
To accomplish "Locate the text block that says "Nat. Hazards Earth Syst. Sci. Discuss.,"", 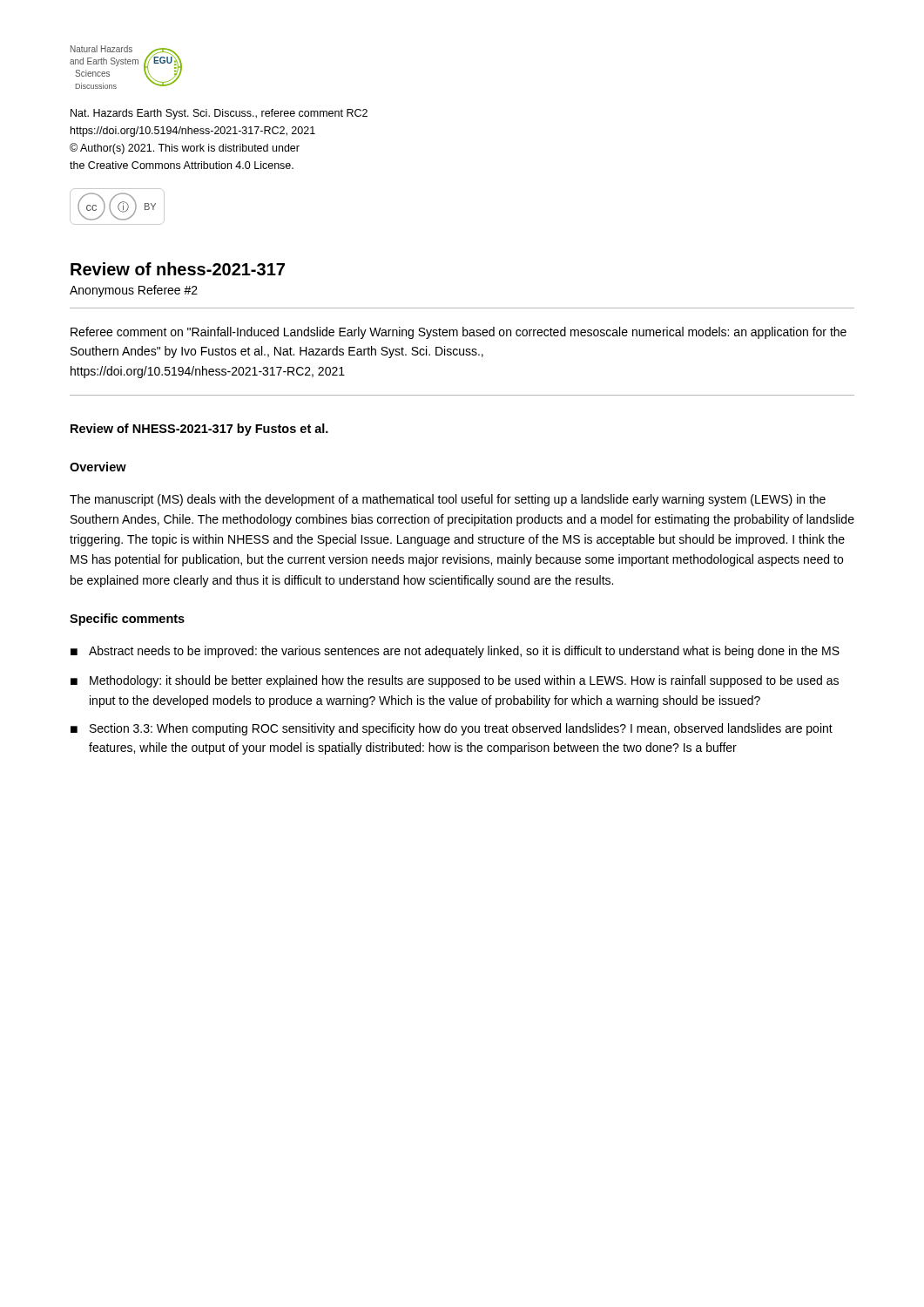I will click(x=219, y=139).
